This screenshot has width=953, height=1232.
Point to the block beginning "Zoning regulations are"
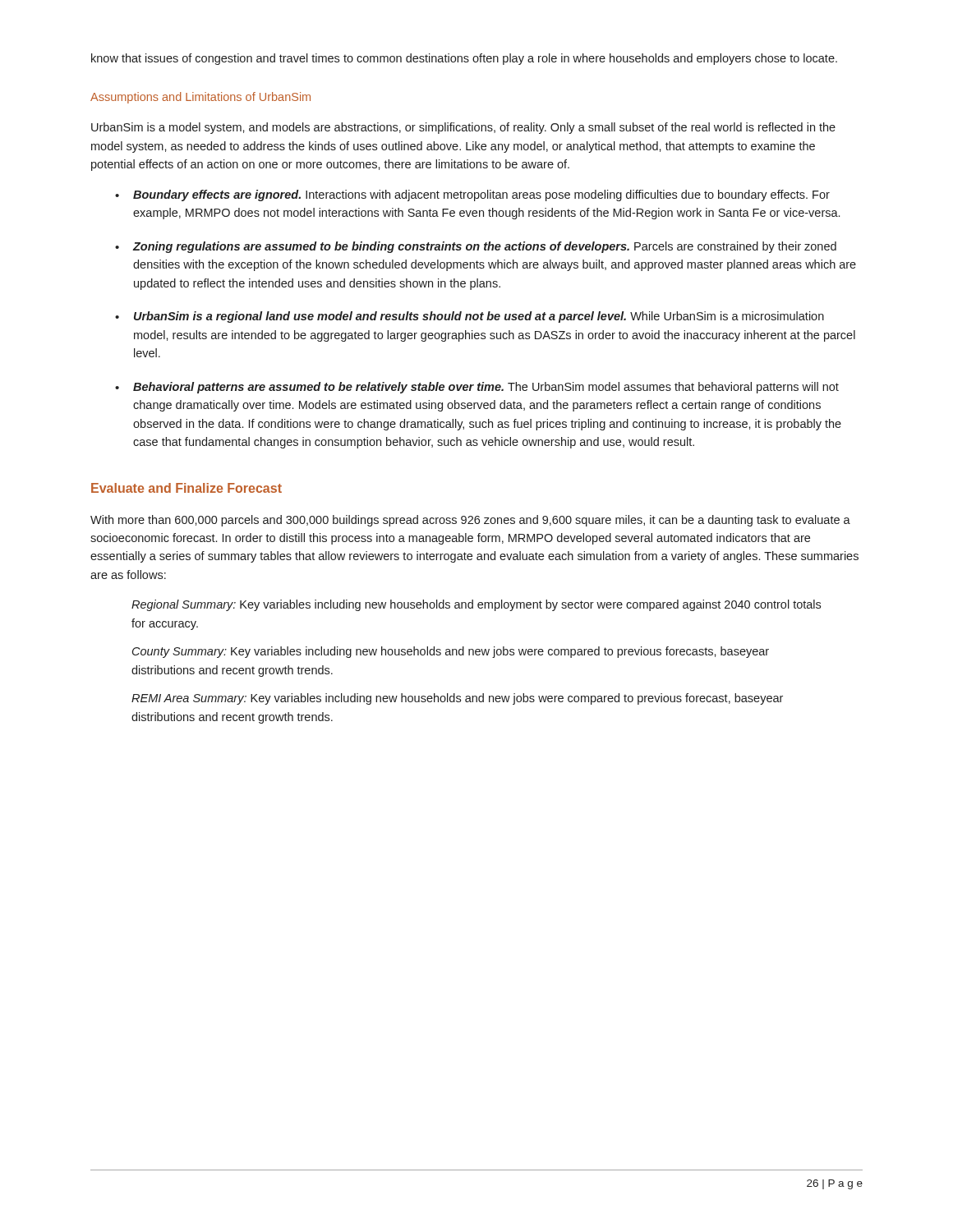point(495,265)
